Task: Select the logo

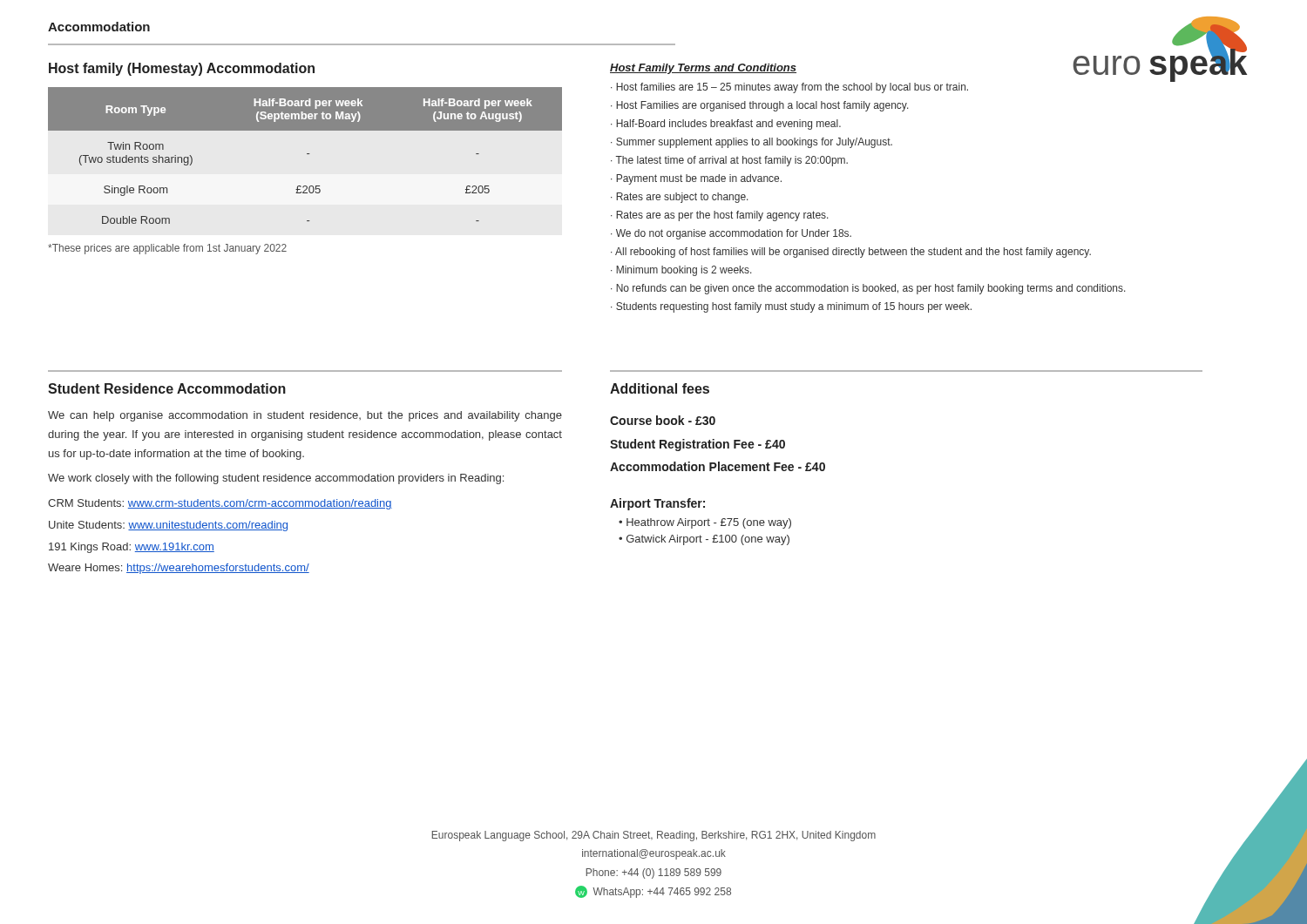Action: tap(1163, 53)
